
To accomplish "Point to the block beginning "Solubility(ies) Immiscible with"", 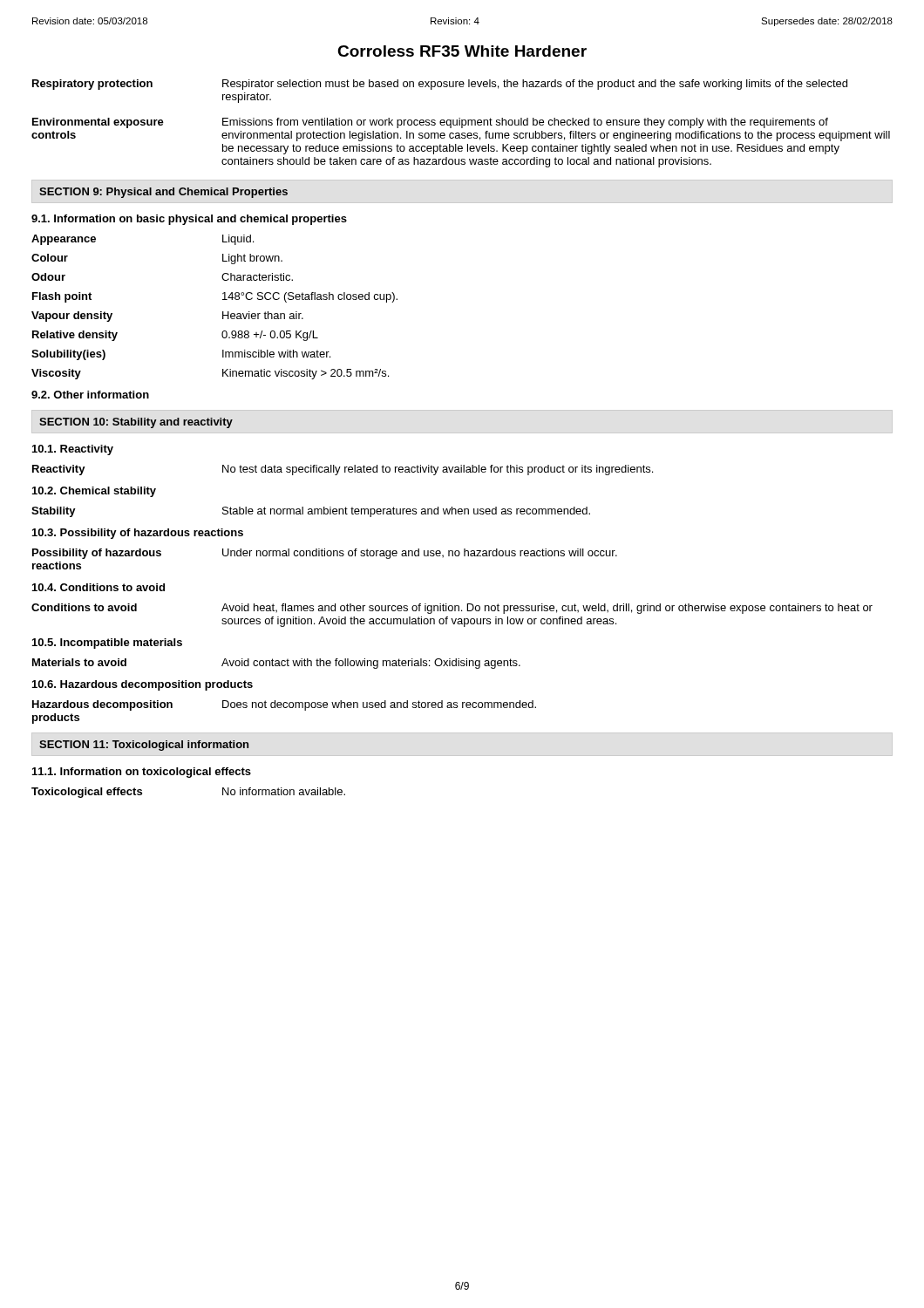I will (x=68, y=354).
